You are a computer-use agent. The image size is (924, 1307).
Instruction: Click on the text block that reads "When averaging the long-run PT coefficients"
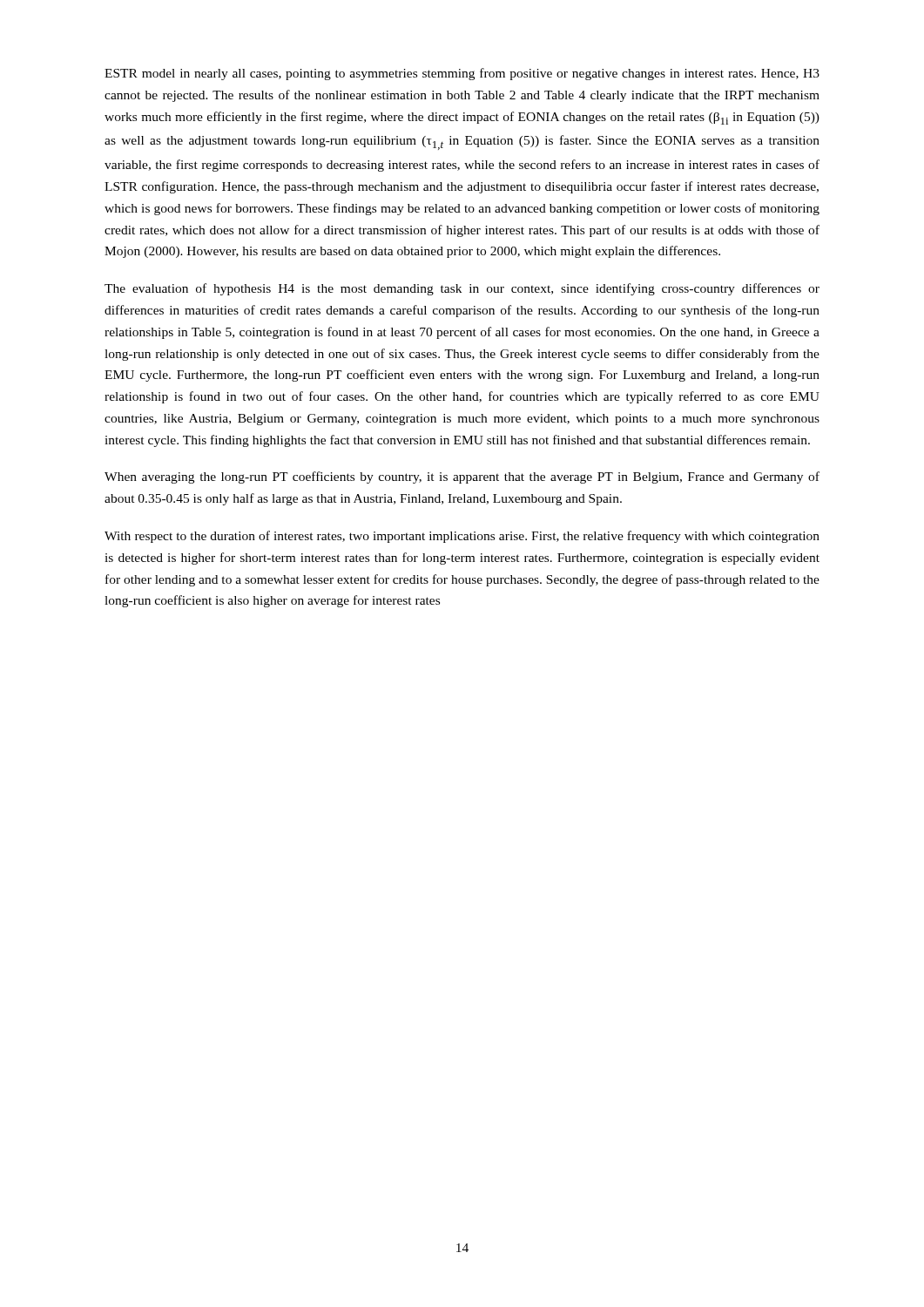click(x=462, y=487)
